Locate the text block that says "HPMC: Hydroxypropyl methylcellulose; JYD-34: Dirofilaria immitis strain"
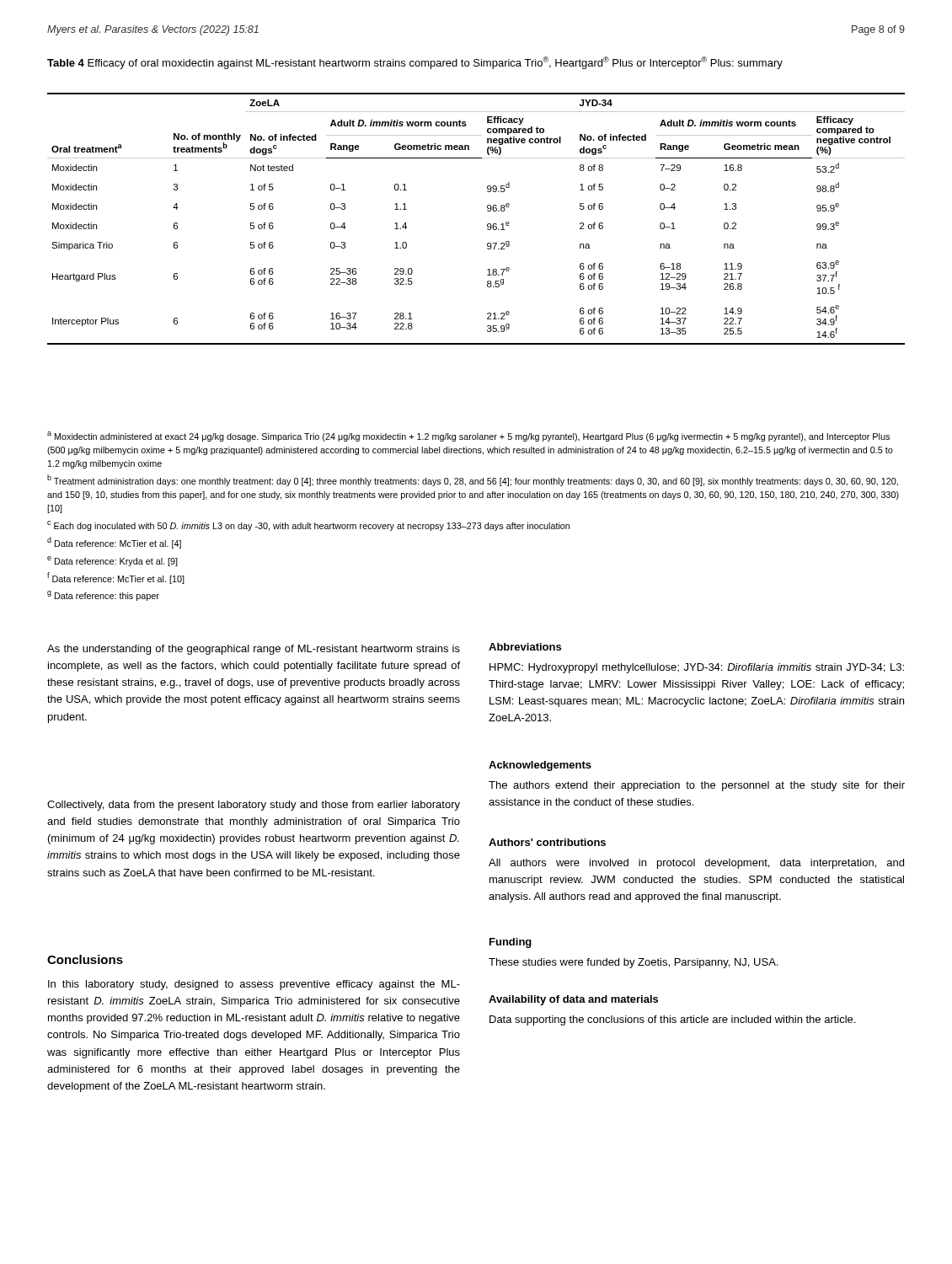 (x=697, y=692)
